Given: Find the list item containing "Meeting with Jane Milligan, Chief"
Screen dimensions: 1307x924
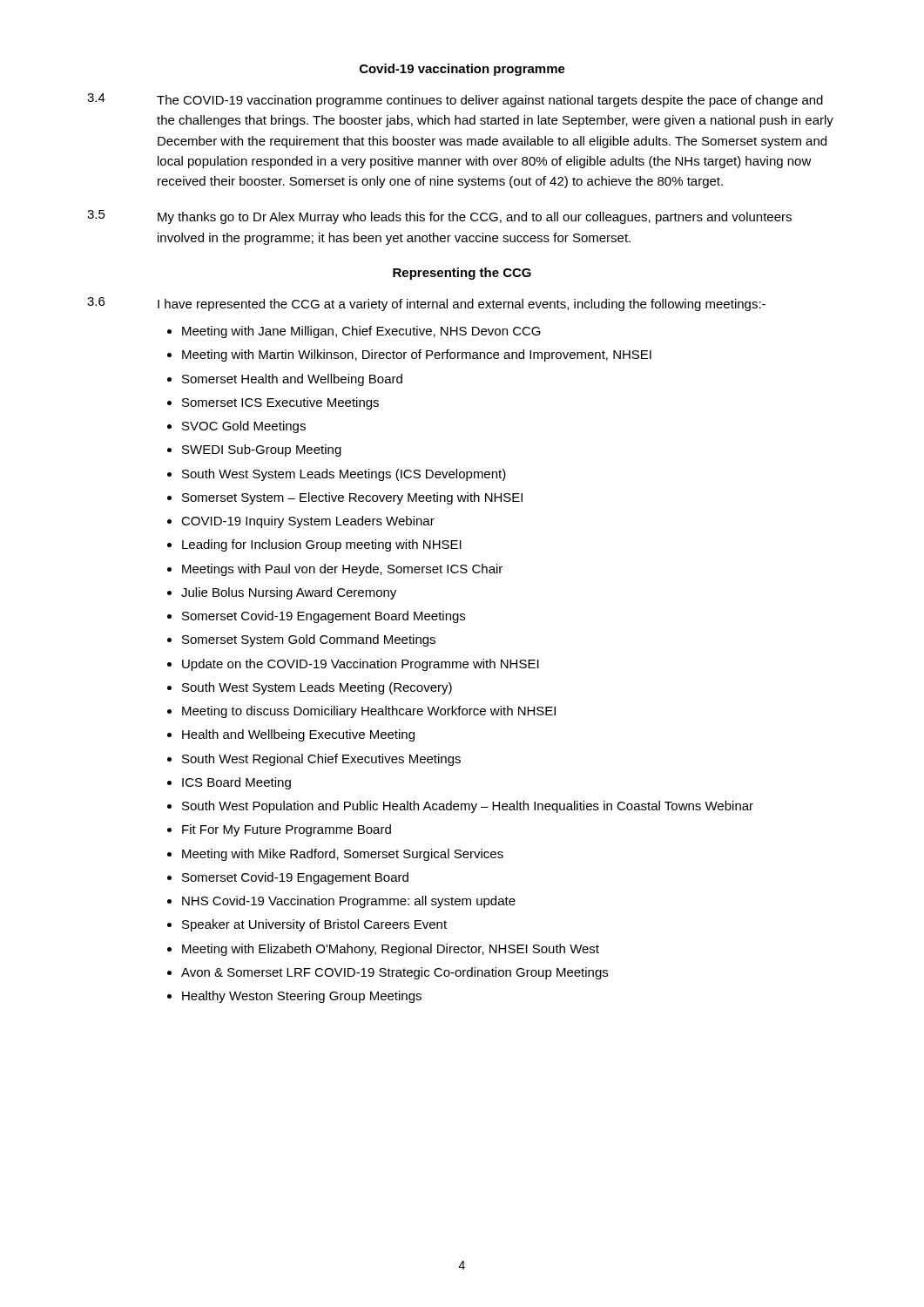Looking at the screenshot, I should (x=361, y=331).
